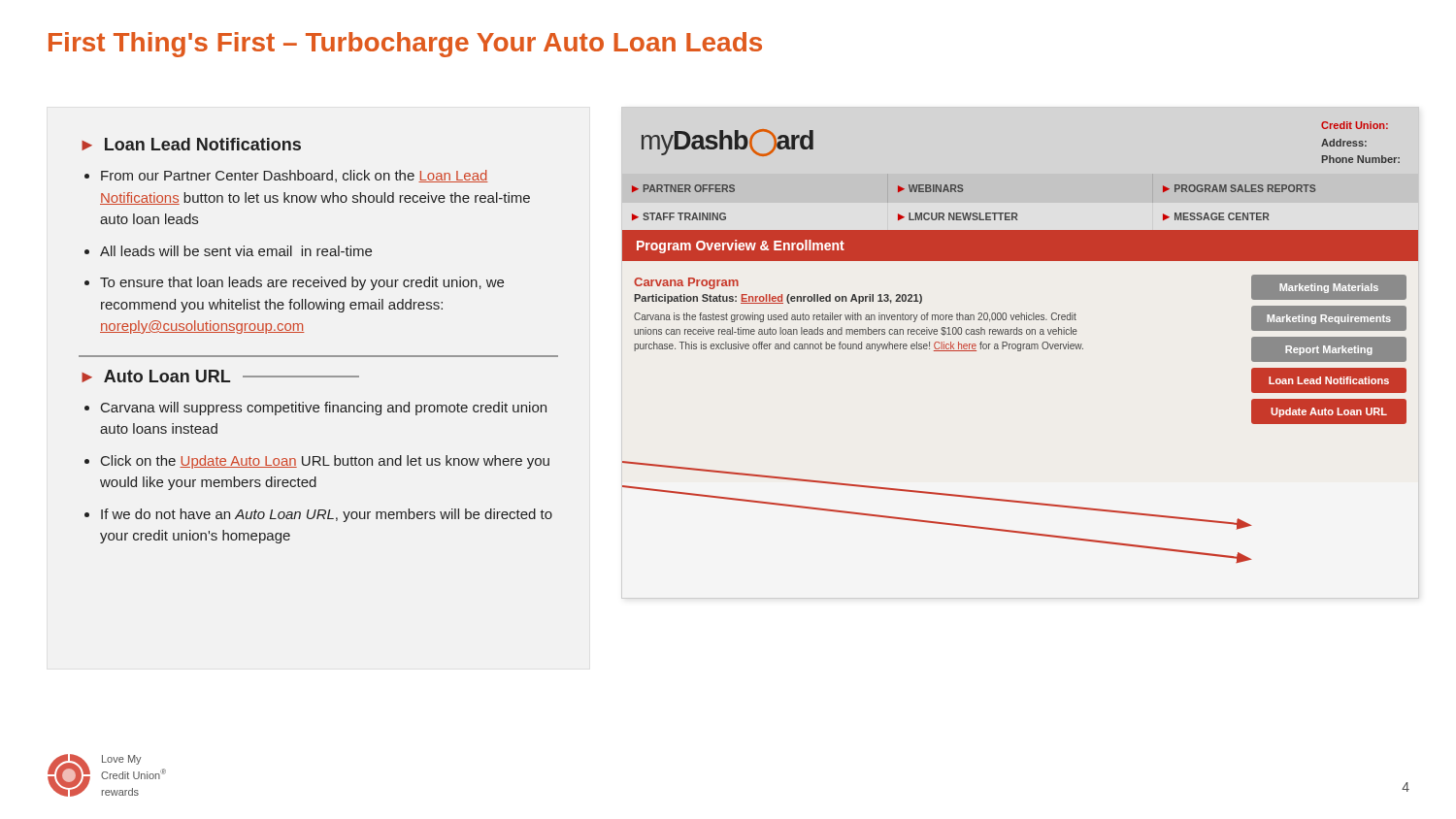Point to the region starting "To ensure that"

(302, 304)
